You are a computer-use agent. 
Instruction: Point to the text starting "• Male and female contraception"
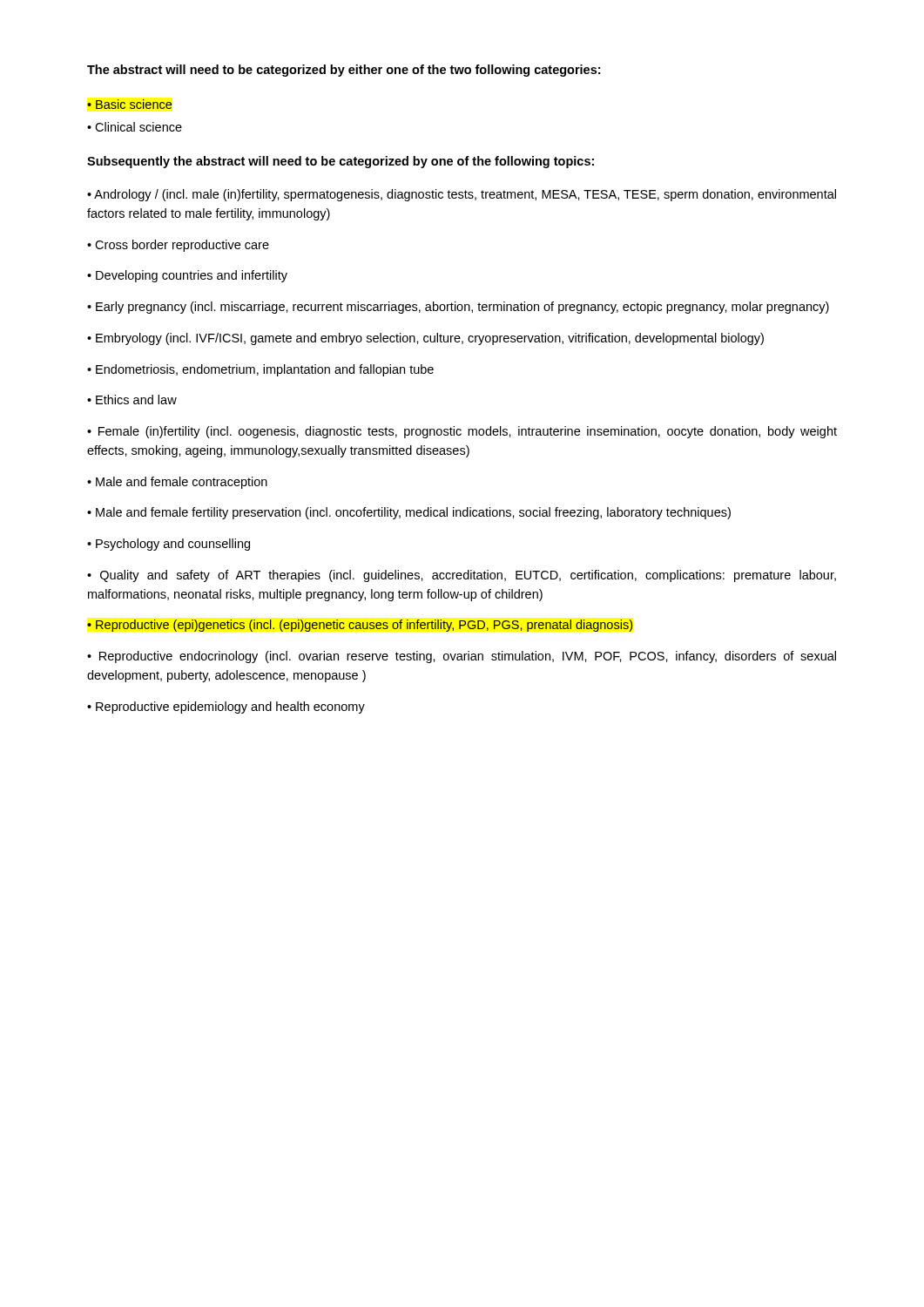coord(177,481)
